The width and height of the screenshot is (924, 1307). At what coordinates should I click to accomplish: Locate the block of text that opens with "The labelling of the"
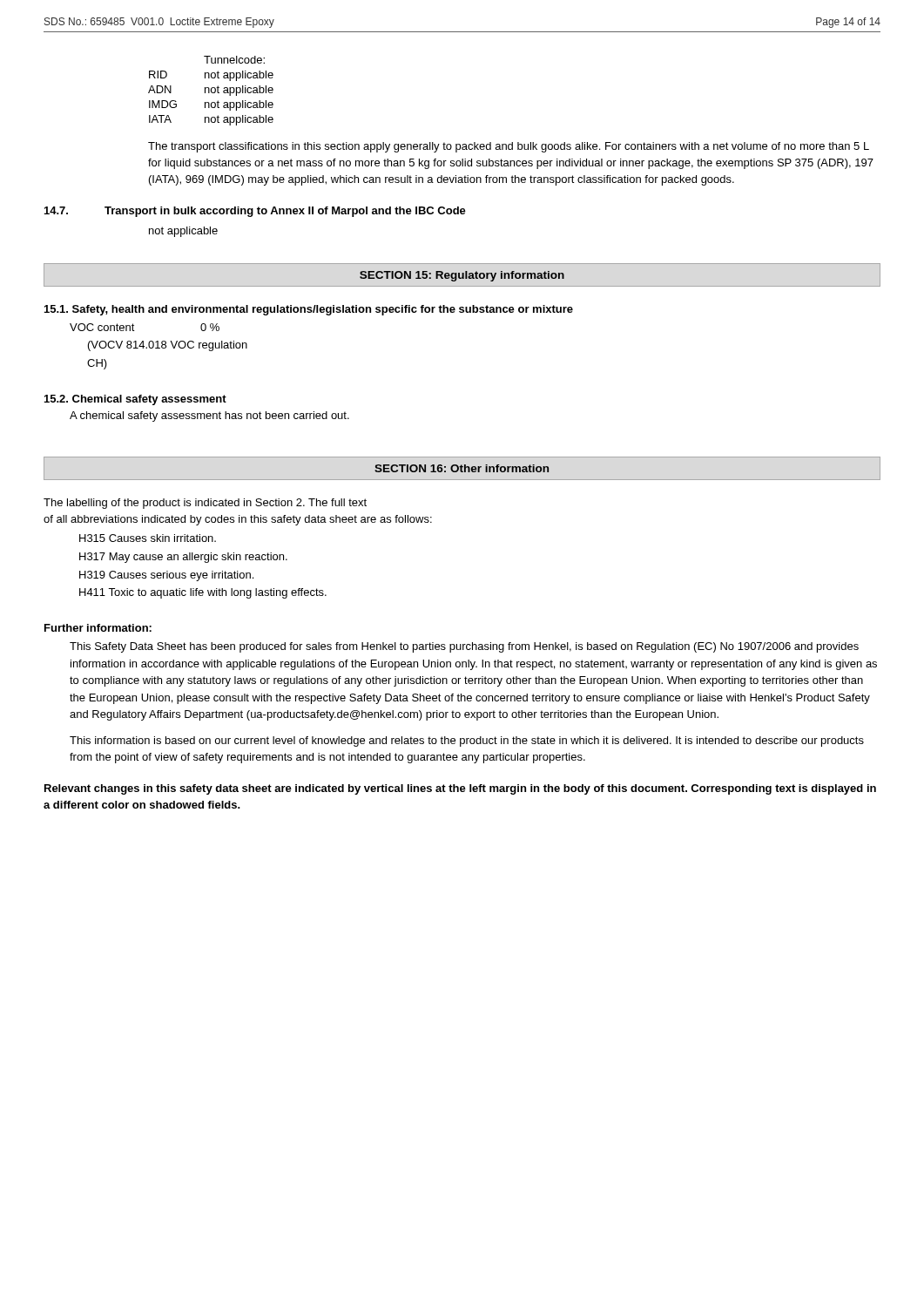205,504
